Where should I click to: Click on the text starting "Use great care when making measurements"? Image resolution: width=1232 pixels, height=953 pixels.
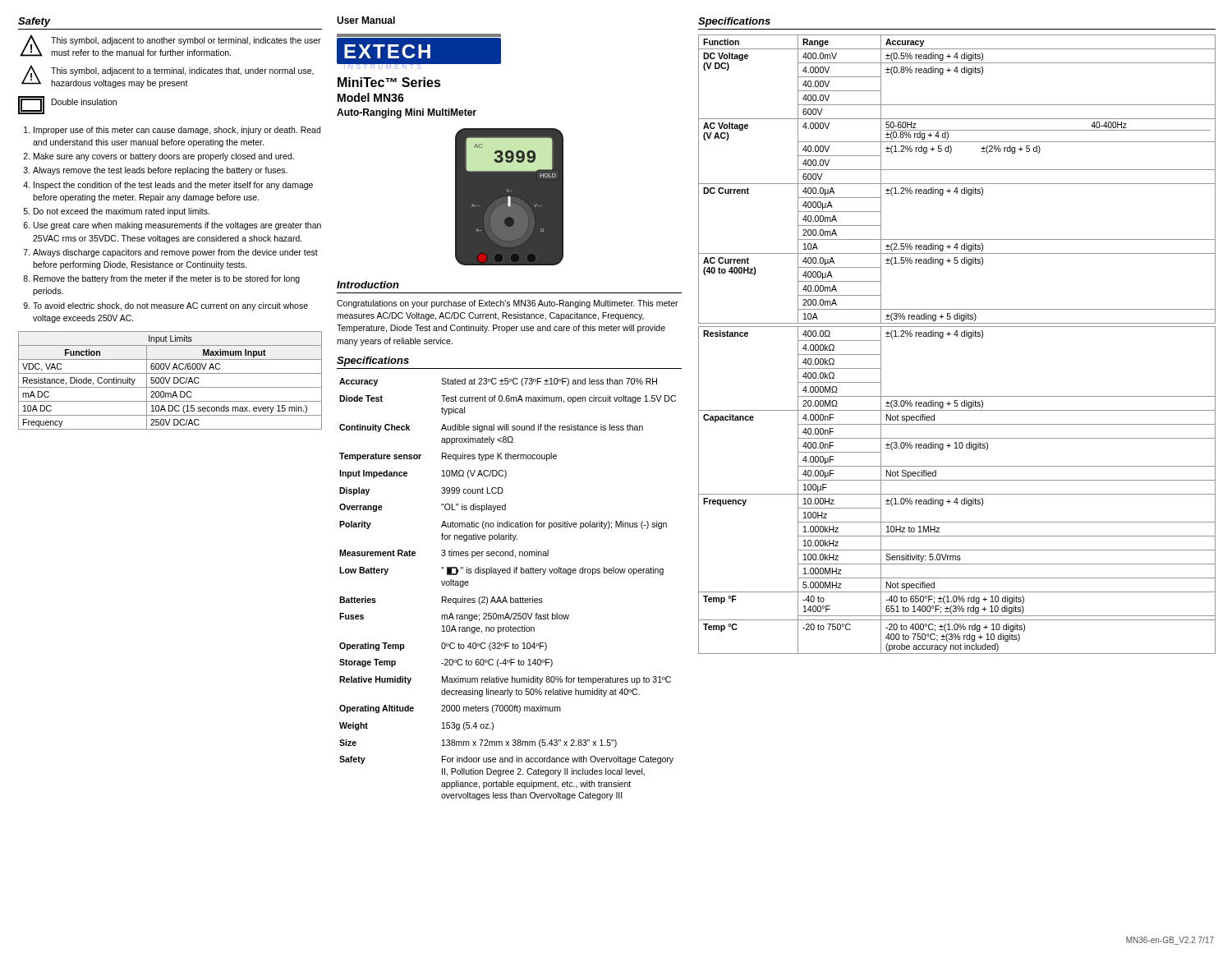[177, 232]
